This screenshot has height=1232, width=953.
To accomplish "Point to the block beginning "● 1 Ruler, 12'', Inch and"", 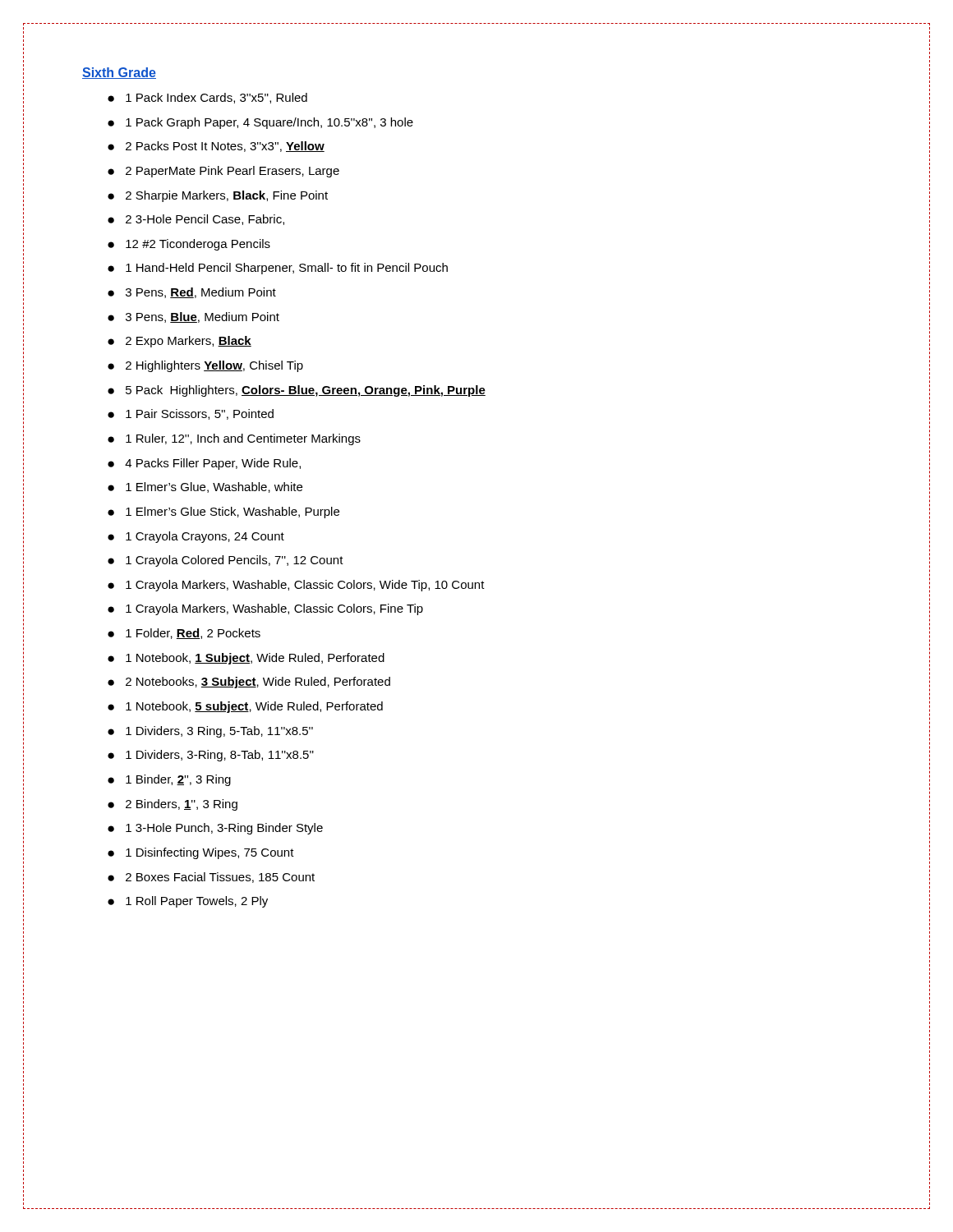I will pos(234,439).
